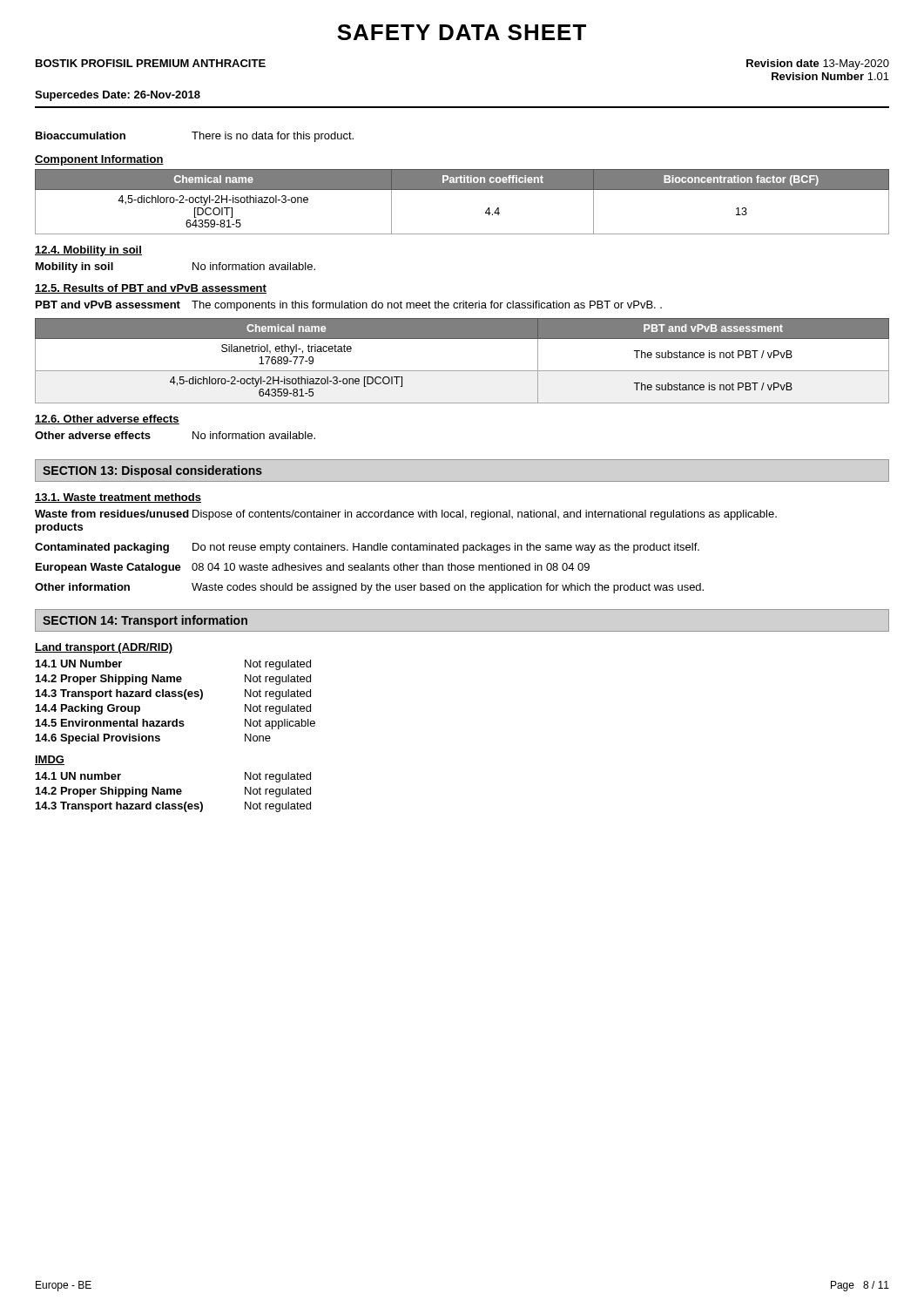The image size is (924, 1307).
Task: Locate the text block with the text "Other information Waste codes should"
Action: pos(462,587)
